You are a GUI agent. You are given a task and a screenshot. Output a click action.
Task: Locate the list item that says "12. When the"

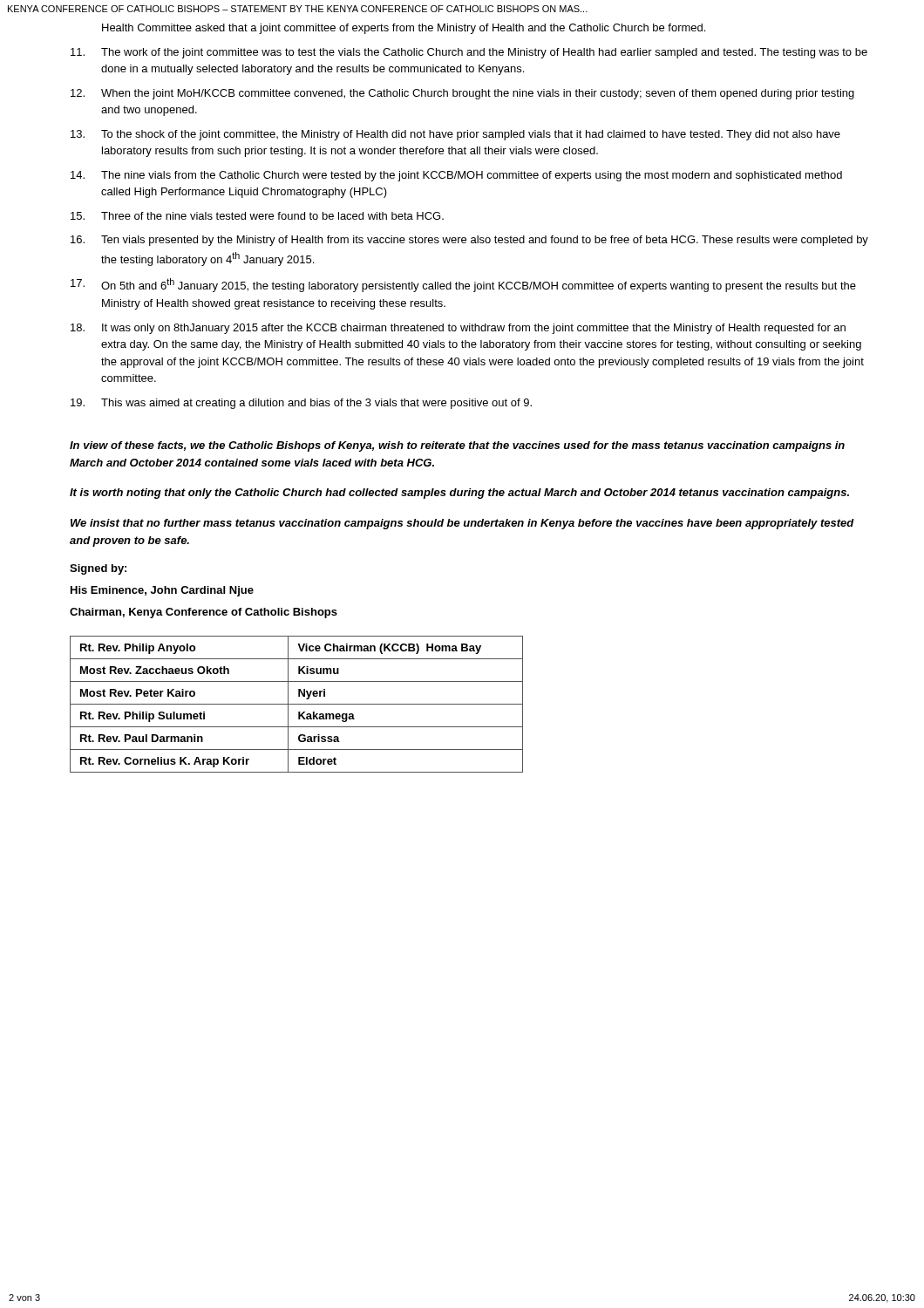(471, 101)
